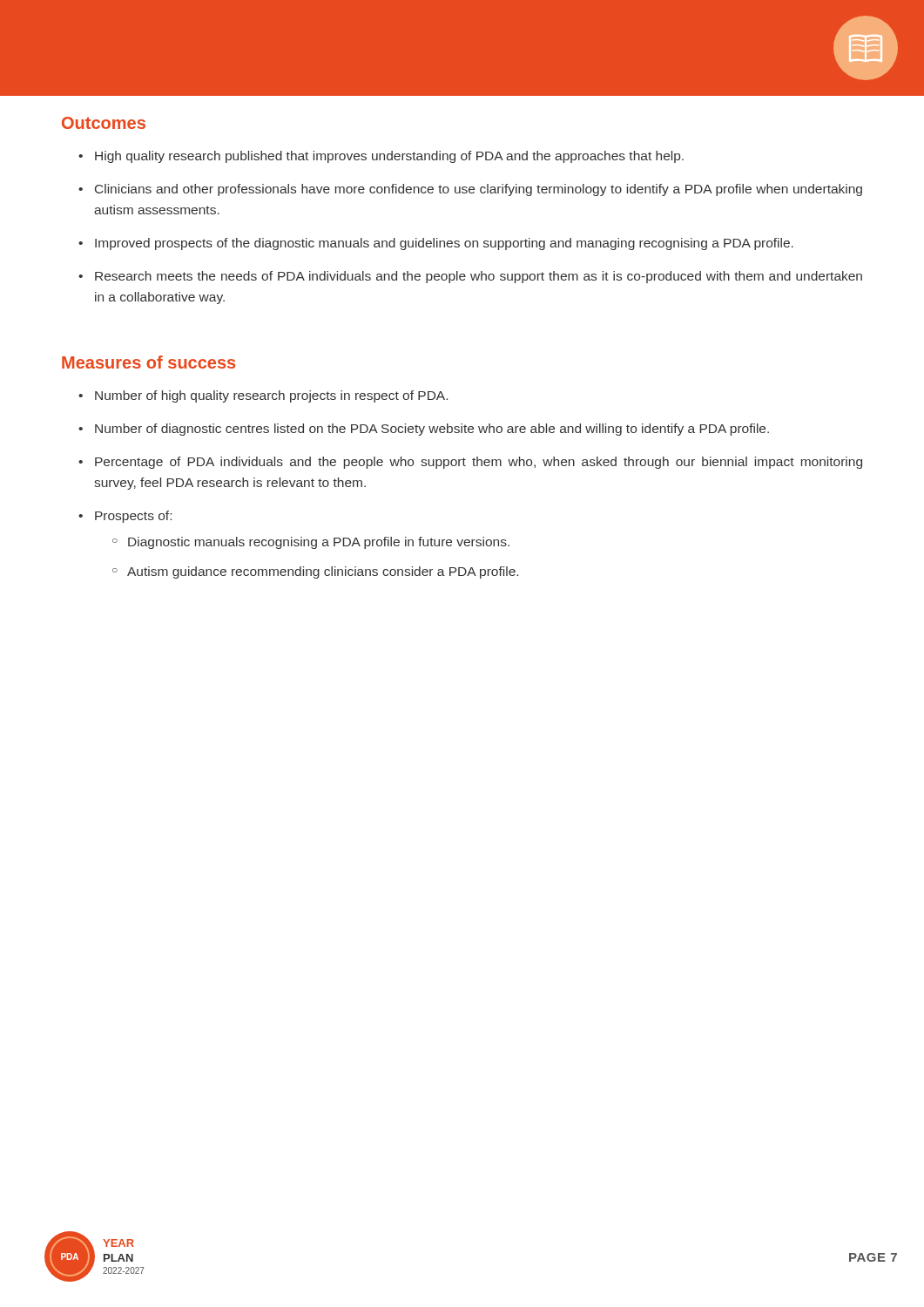Click on the text starting "Clinicians and other professionals"
This screenshot has width=924, height=1307.
pos(462,200)
